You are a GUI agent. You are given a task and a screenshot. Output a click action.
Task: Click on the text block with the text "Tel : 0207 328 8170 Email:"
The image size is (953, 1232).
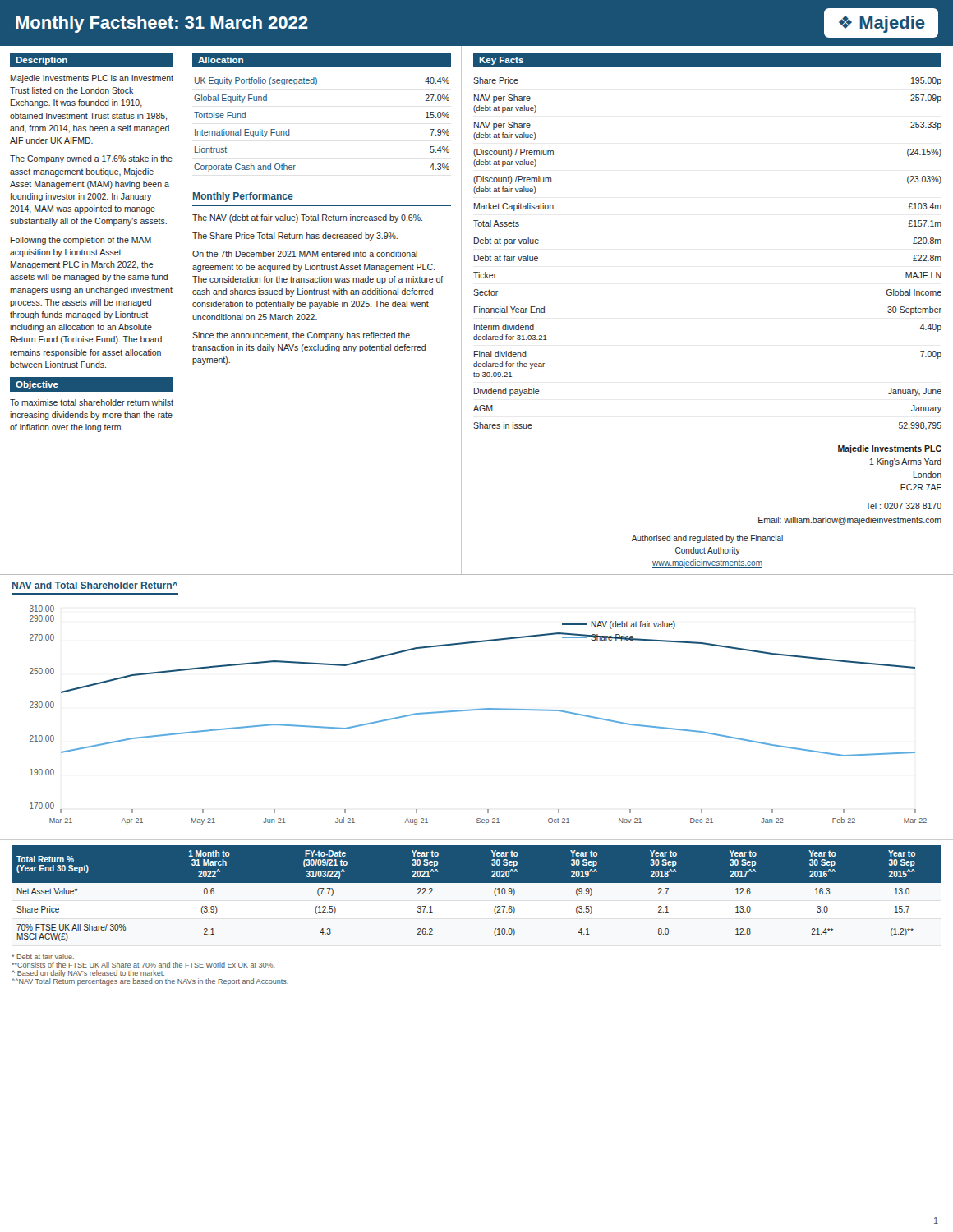[850, 513]
